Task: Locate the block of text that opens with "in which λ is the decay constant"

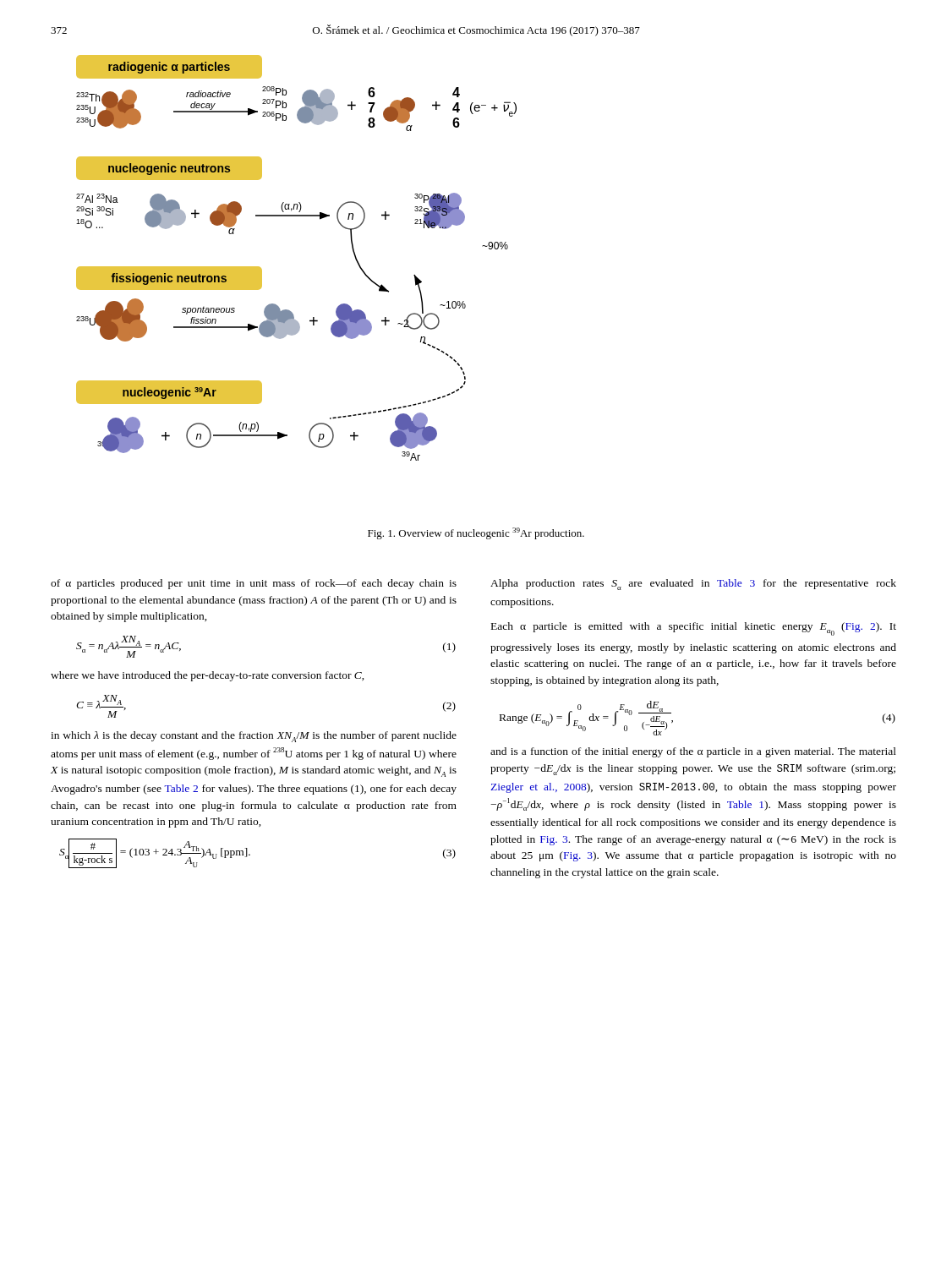Action: point(254,778)
